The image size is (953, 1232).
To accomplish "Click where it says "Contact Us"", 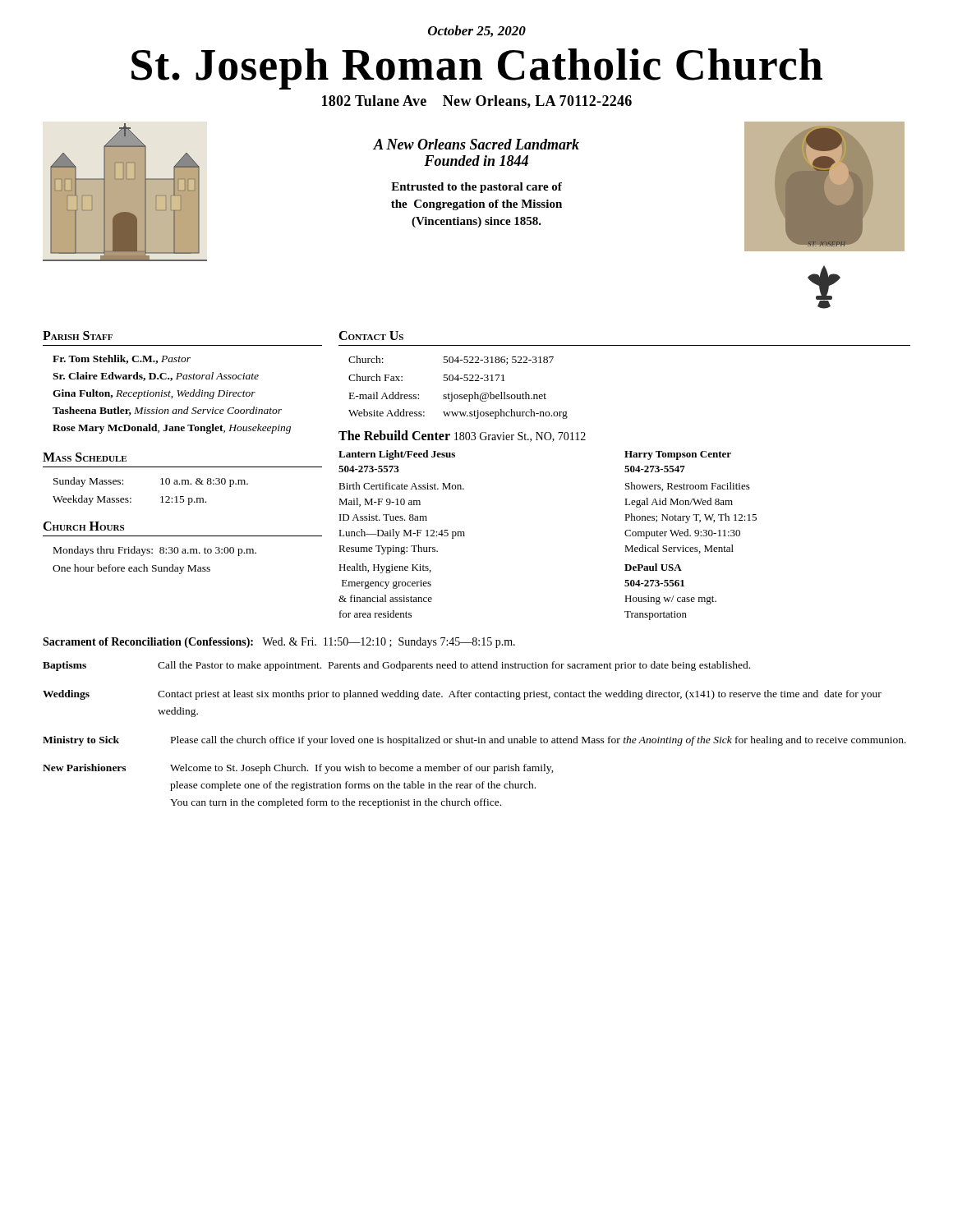I will point(371,336).
